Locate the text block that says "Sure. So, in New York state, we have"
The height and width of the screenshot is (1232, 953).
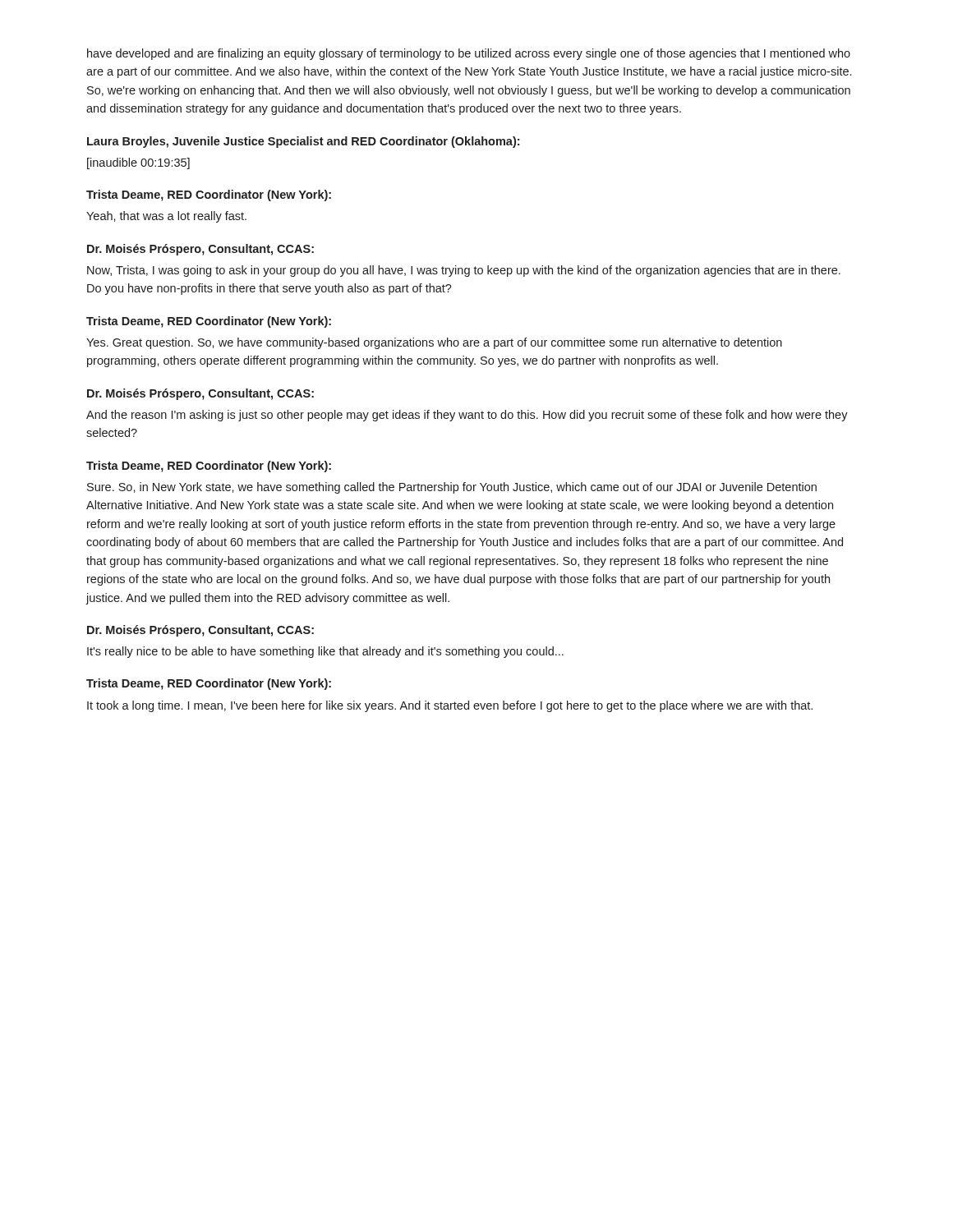tap(470, 542)
